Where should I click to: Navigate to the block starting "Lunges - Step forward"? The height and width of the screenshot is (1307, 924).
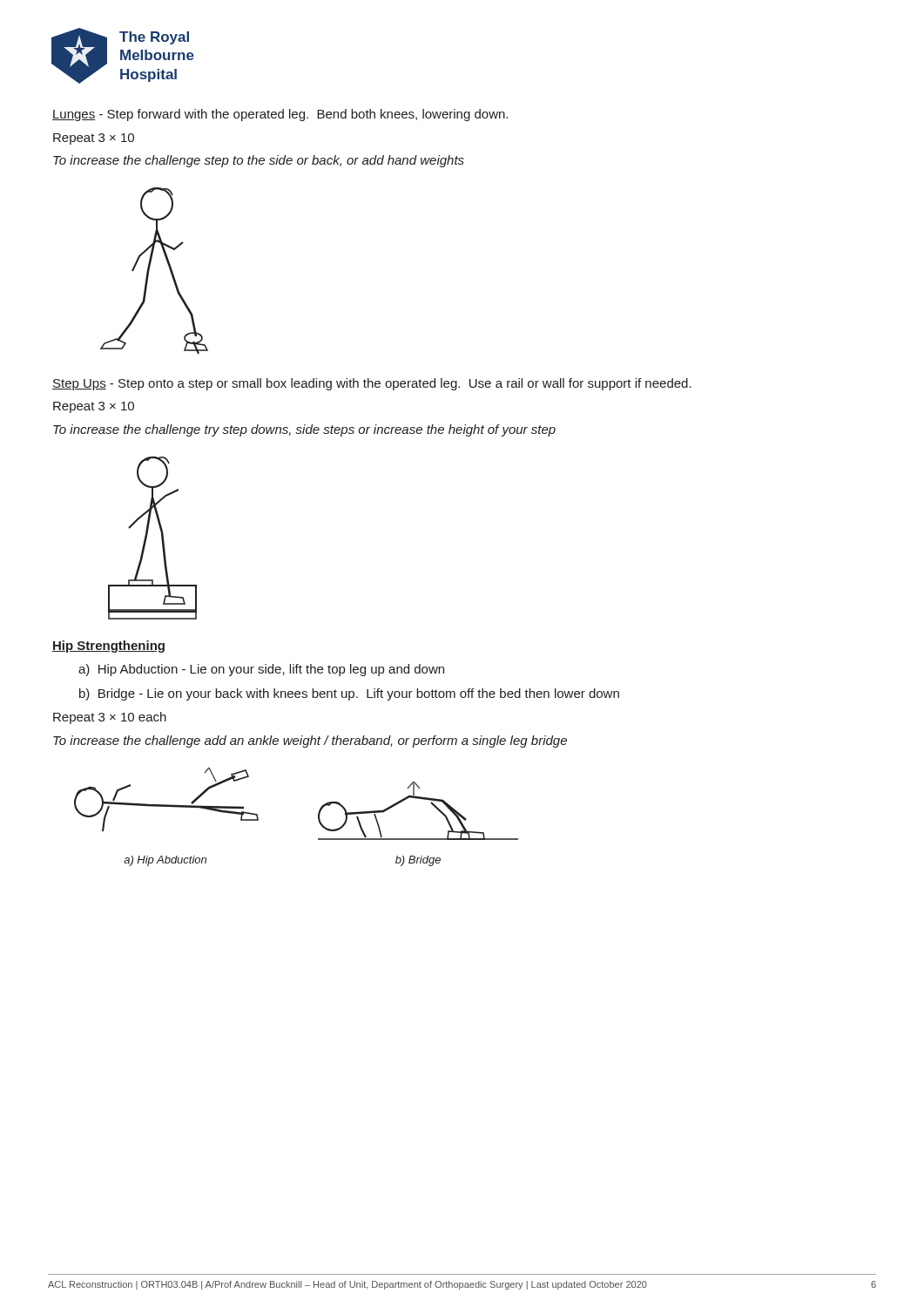281,114
